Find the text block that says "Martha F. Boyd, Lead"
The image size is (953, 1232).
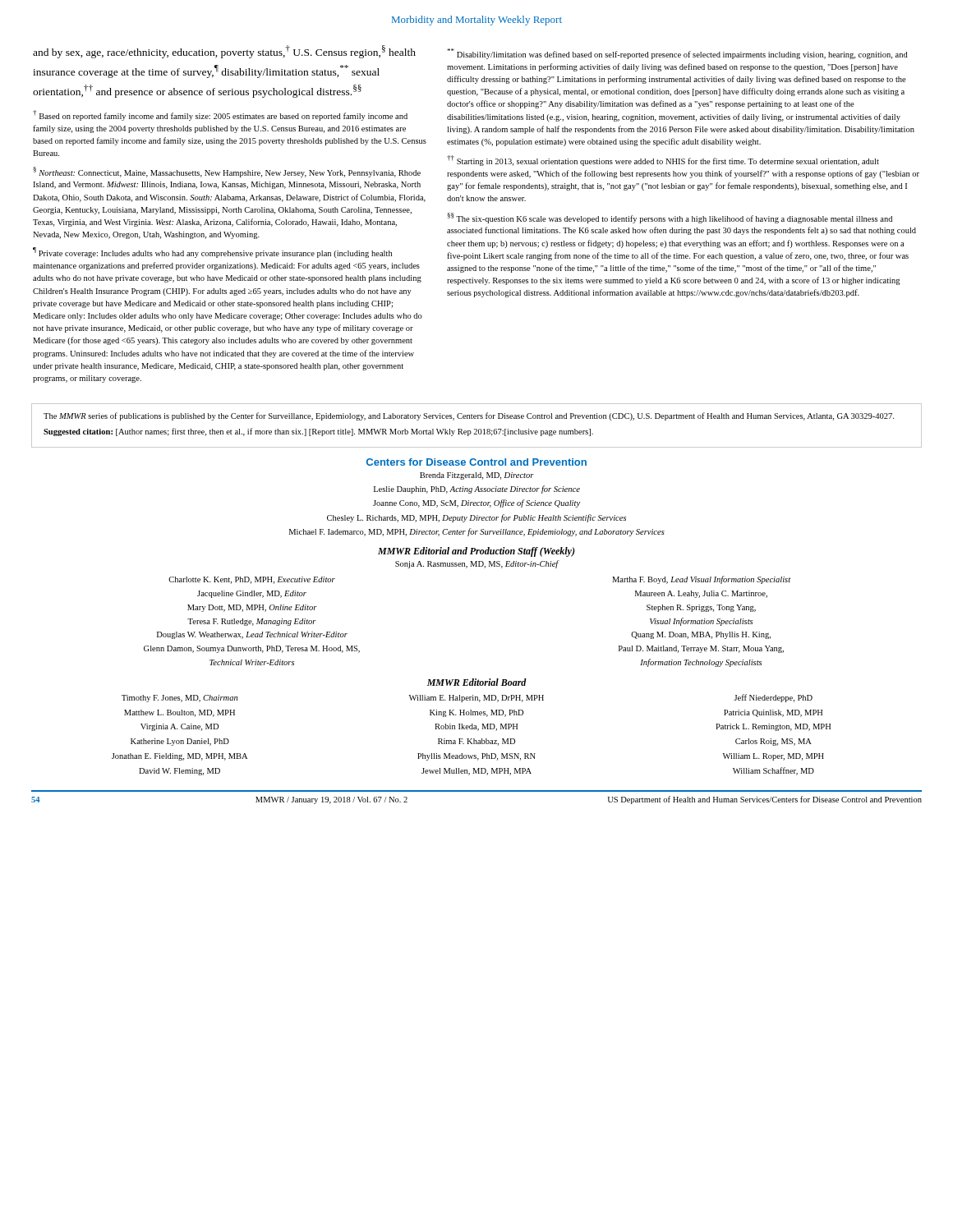pos(701,621)
